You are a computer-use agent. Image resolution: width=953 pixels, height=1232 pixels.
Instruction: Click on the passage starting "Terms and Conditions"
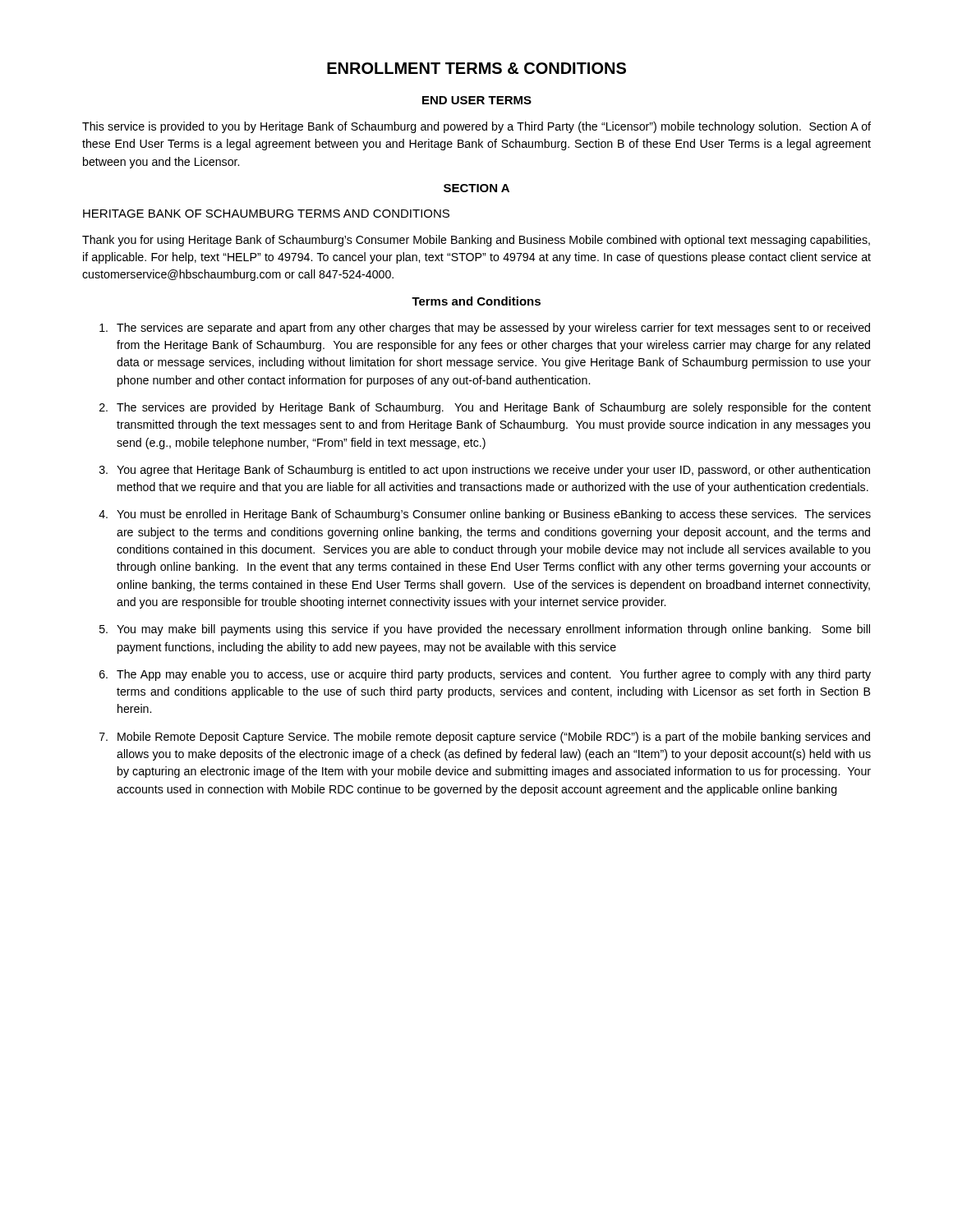(476, 301)
